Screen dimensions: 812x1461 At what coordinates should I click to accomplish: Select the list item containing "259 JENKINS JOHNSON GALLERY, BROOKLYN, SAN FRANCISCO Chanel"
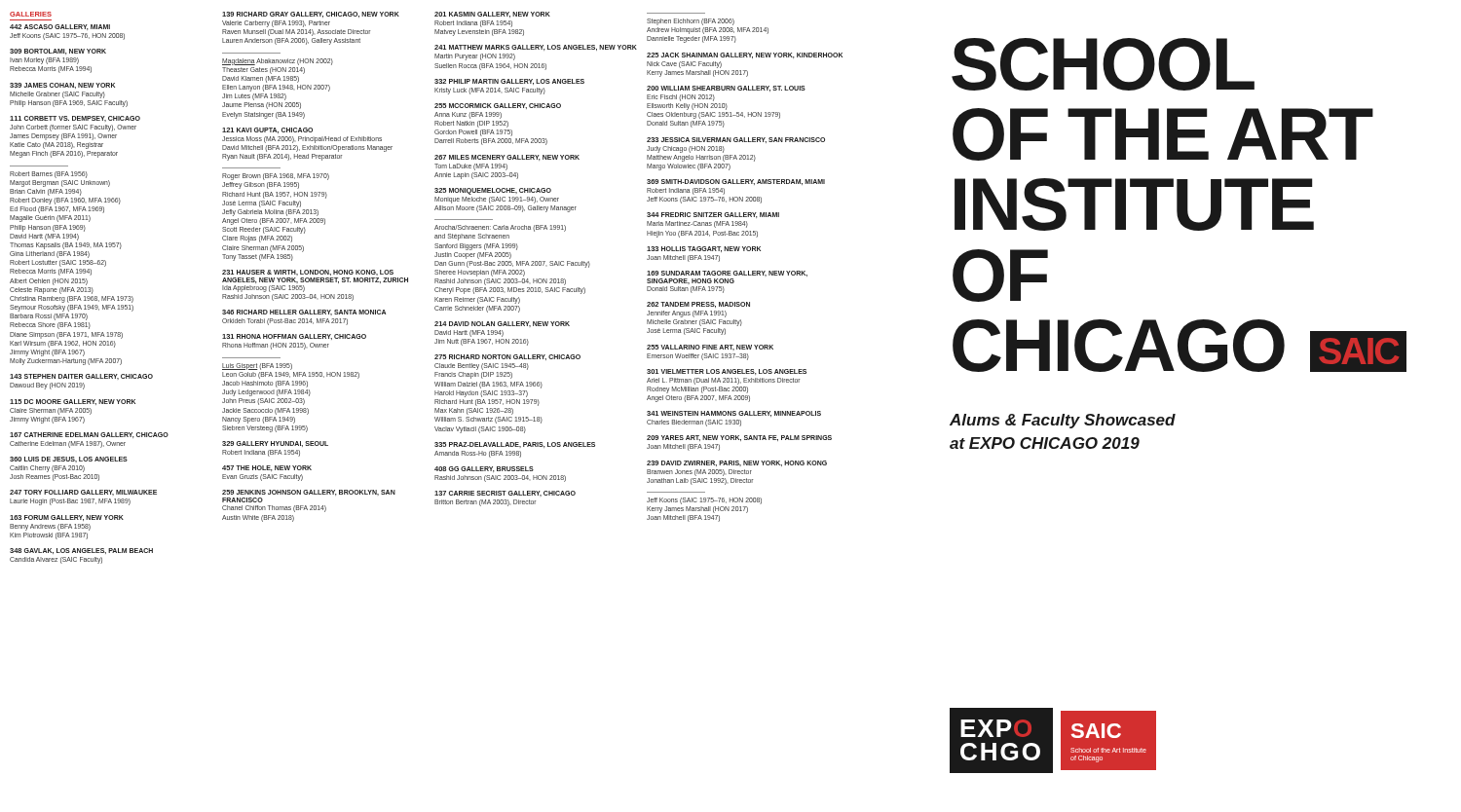coord(309,504)
